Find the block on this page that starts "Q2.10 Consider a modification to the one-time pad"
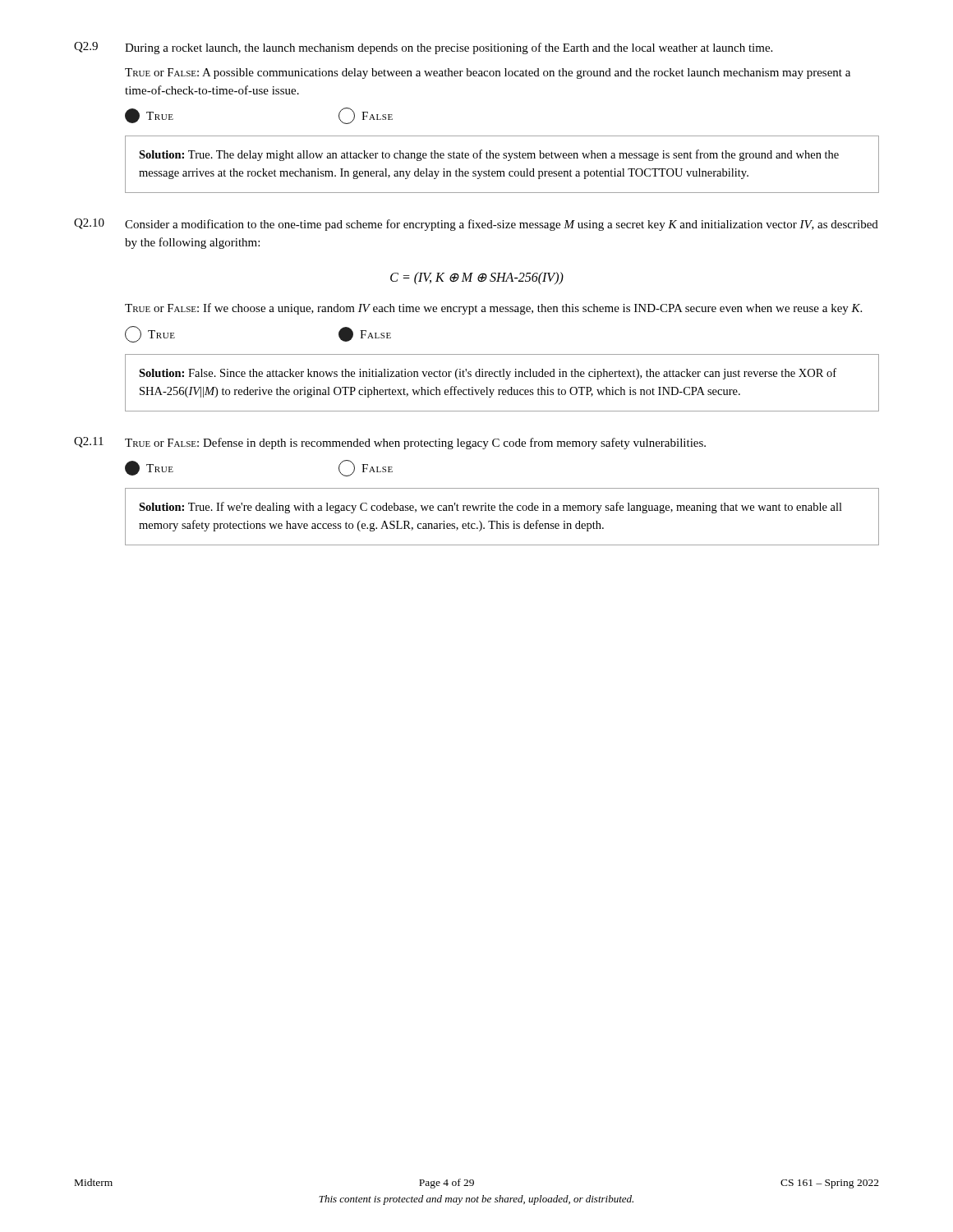This screenshot has width=953, height=1232. pos(476,313)
